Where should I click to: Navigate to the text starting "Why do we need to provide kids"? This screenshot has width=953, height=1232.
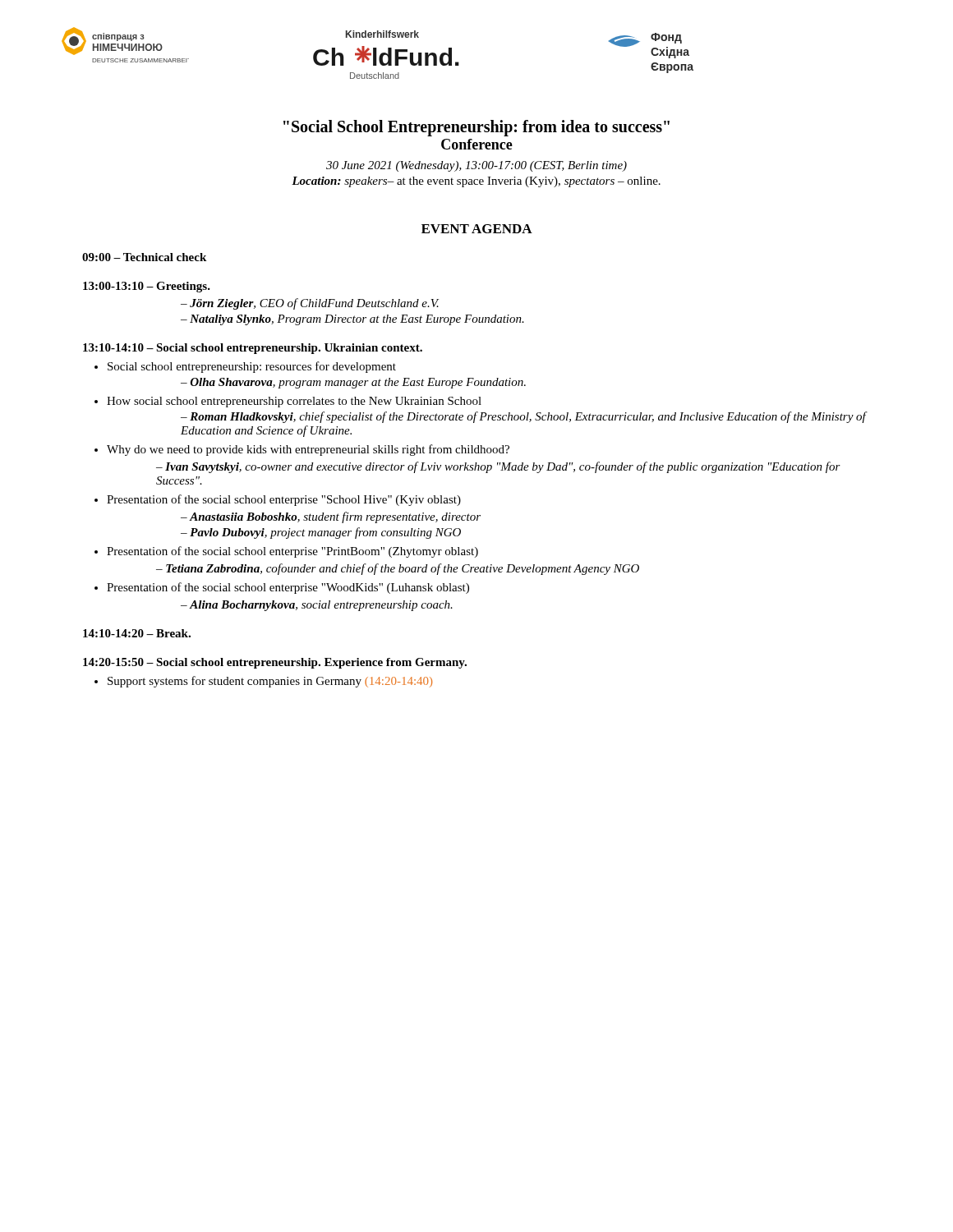[x=489, y=465]
